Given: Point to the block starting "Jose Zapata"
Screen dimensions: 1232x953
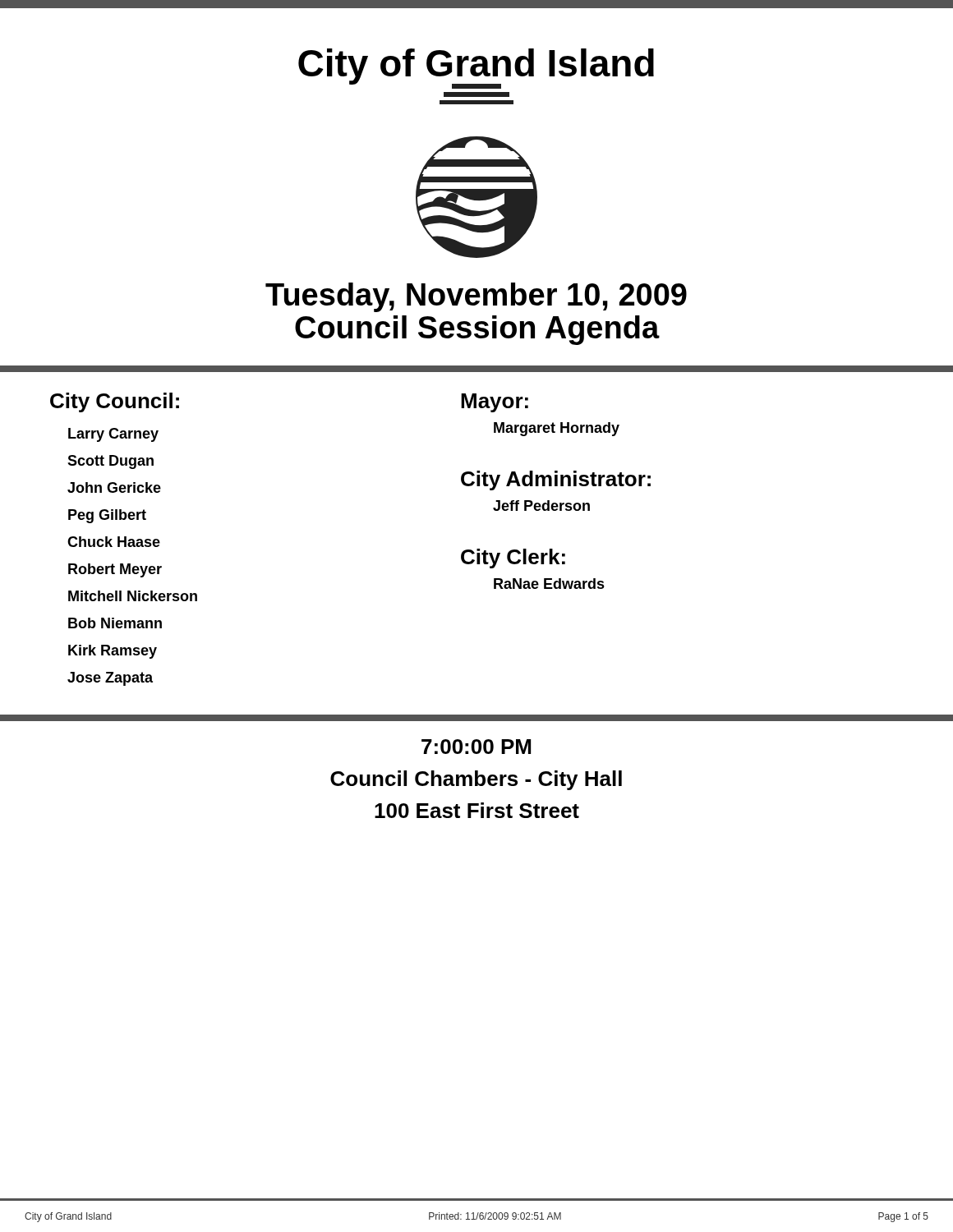Looking at the screenshot, I should tap(110, 678).
